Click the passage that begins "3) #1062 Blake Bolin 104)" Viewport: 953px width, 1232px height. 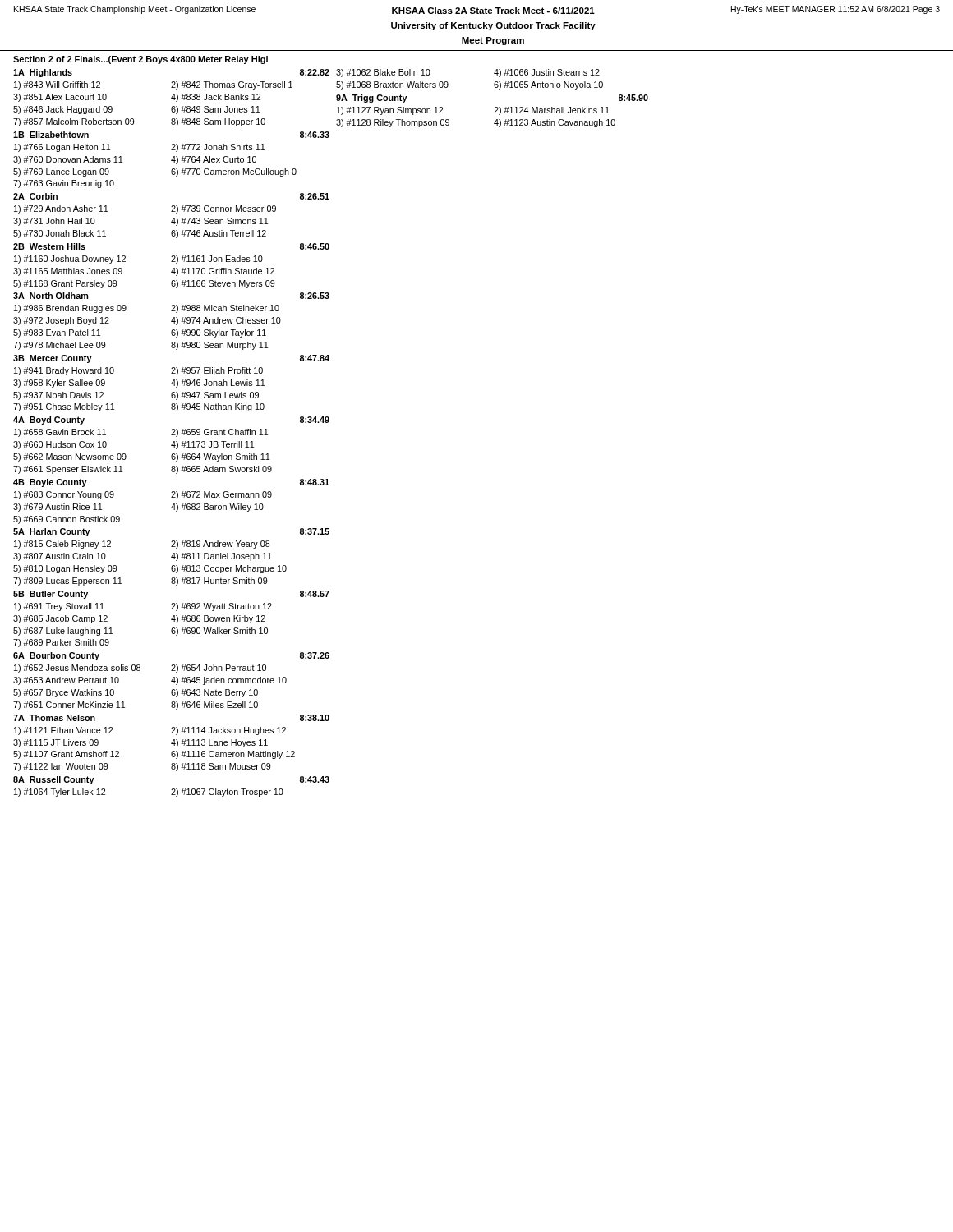492,79
